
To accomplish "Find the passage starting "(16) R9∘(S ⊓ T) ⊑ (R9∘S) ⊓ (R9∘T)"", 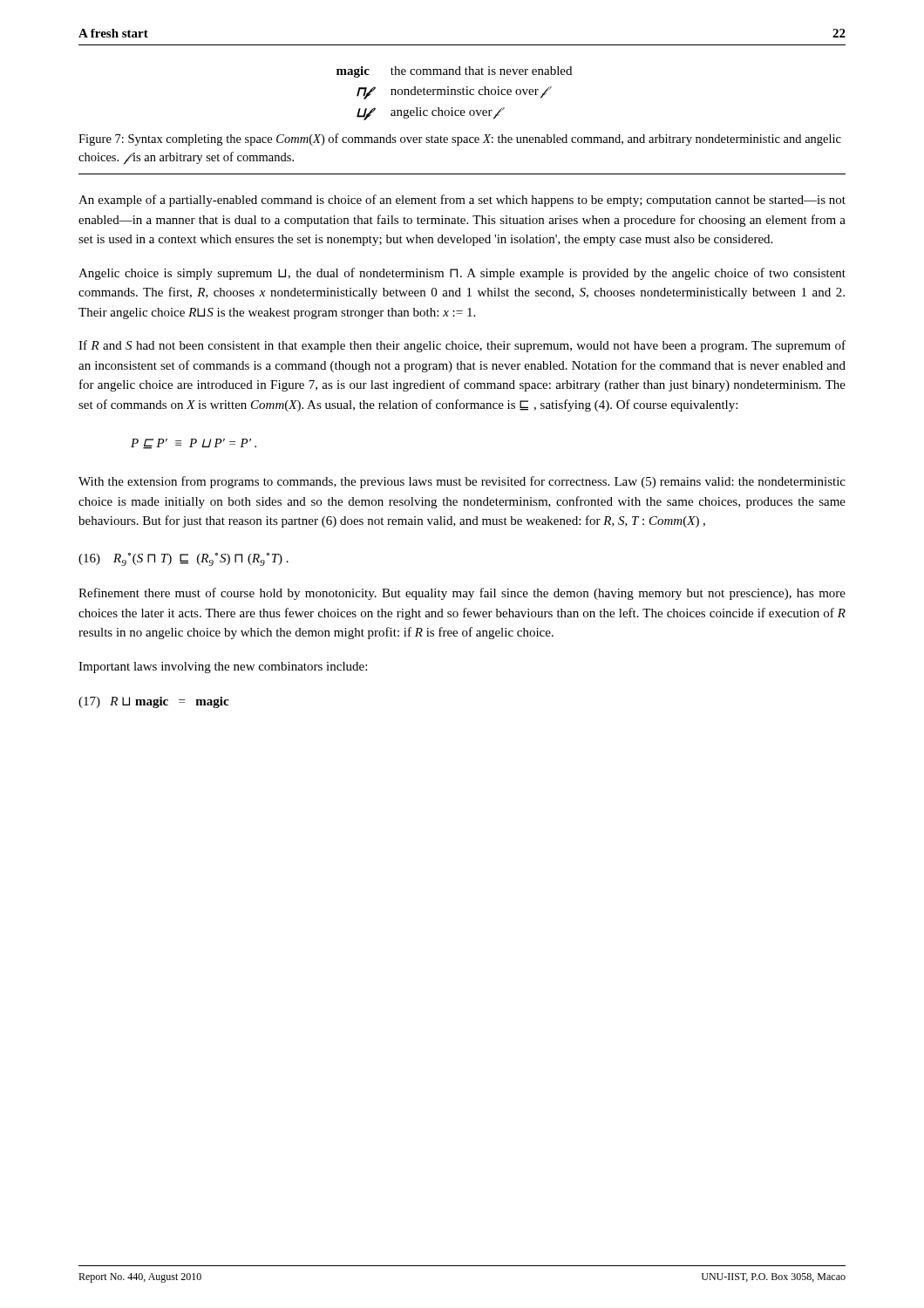I will (x=184, y=558).
